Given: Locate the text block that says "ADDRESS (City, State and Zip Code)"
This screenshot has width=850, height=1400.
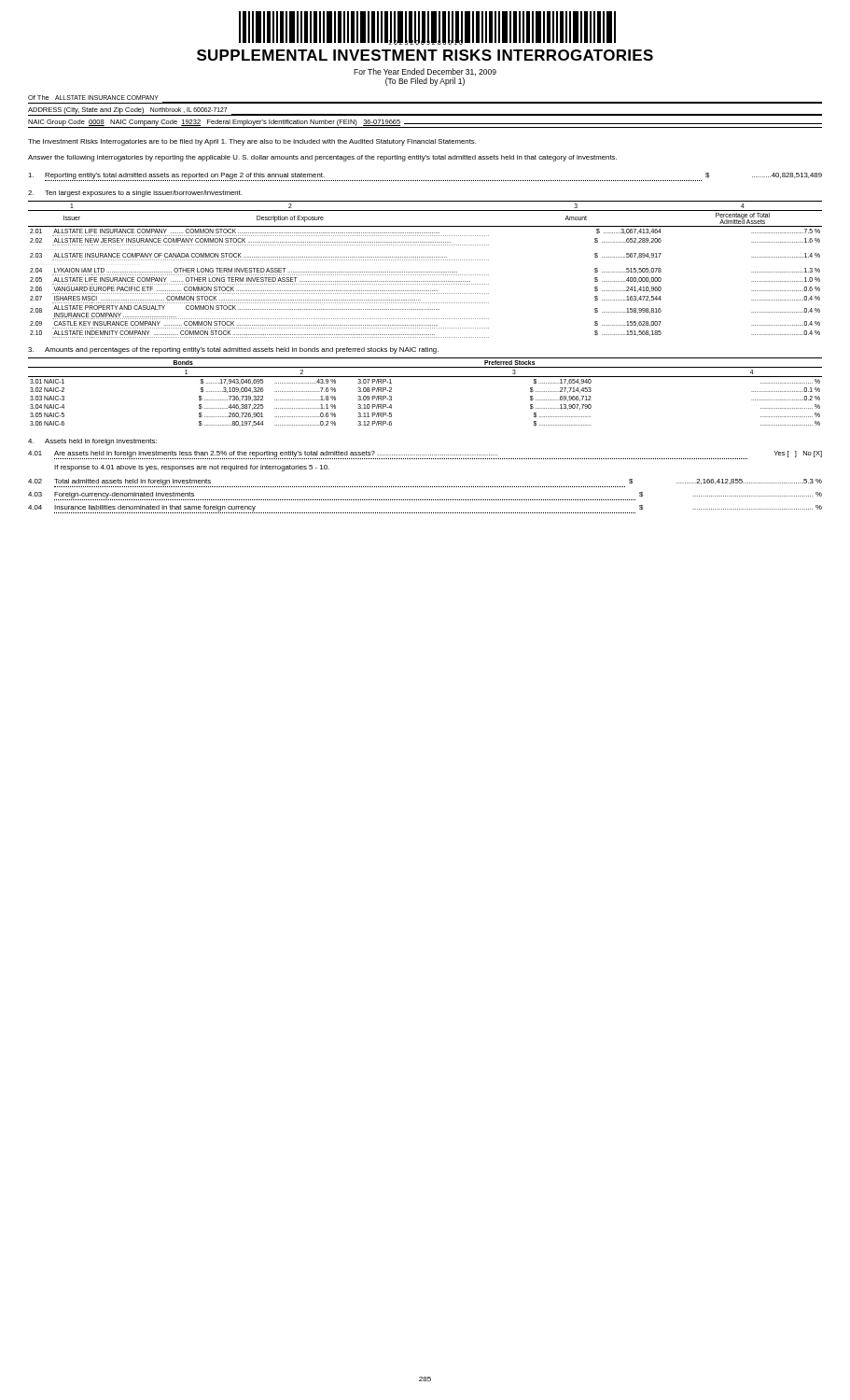Looking at the screenshot, I should [425, 110].
